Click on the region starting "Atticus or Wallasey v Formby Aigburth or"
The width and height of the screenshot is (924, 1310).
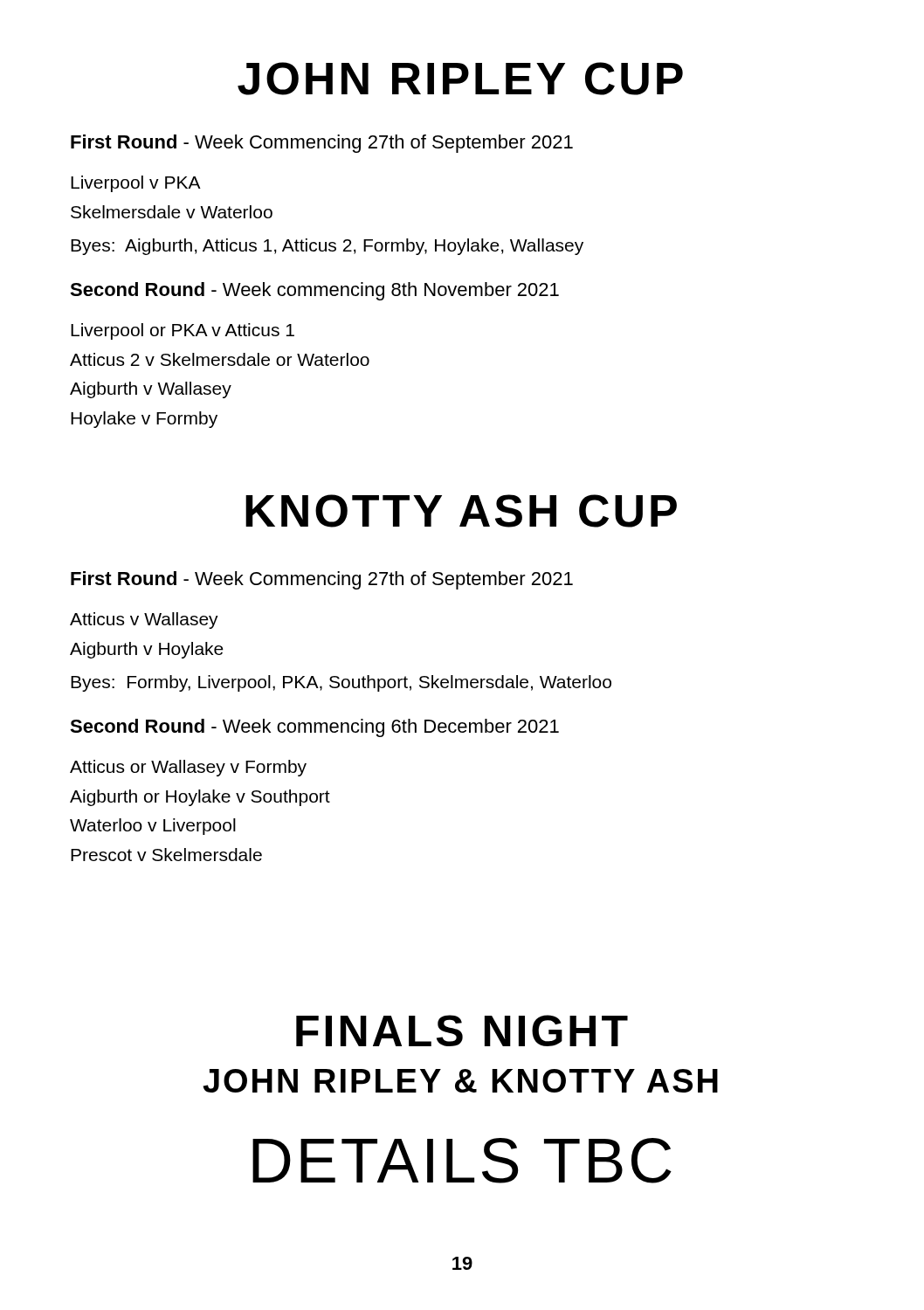(200, 811)
